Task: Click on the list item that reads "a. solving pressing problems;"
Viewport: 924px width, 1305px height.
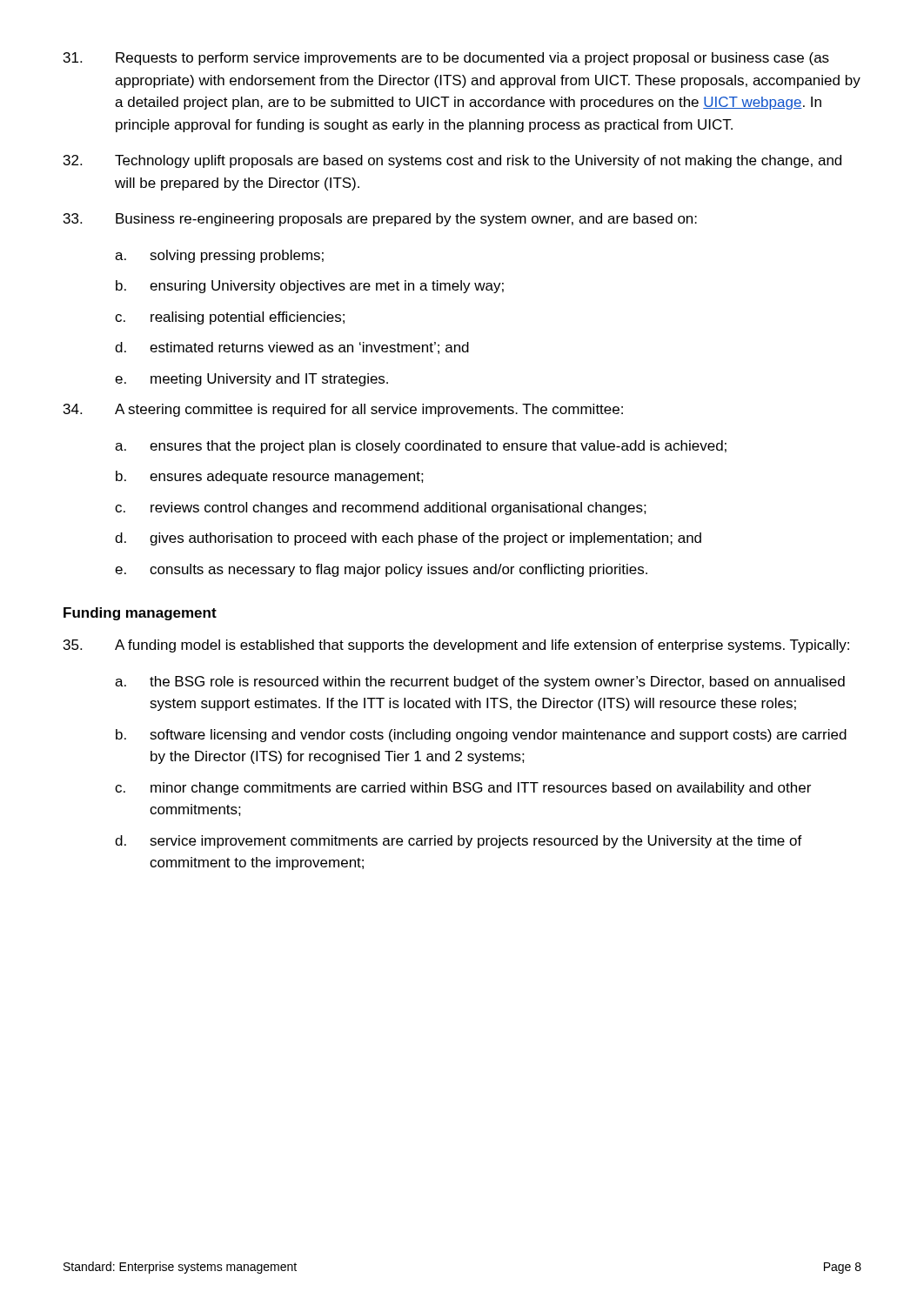Action: [219, 256]
